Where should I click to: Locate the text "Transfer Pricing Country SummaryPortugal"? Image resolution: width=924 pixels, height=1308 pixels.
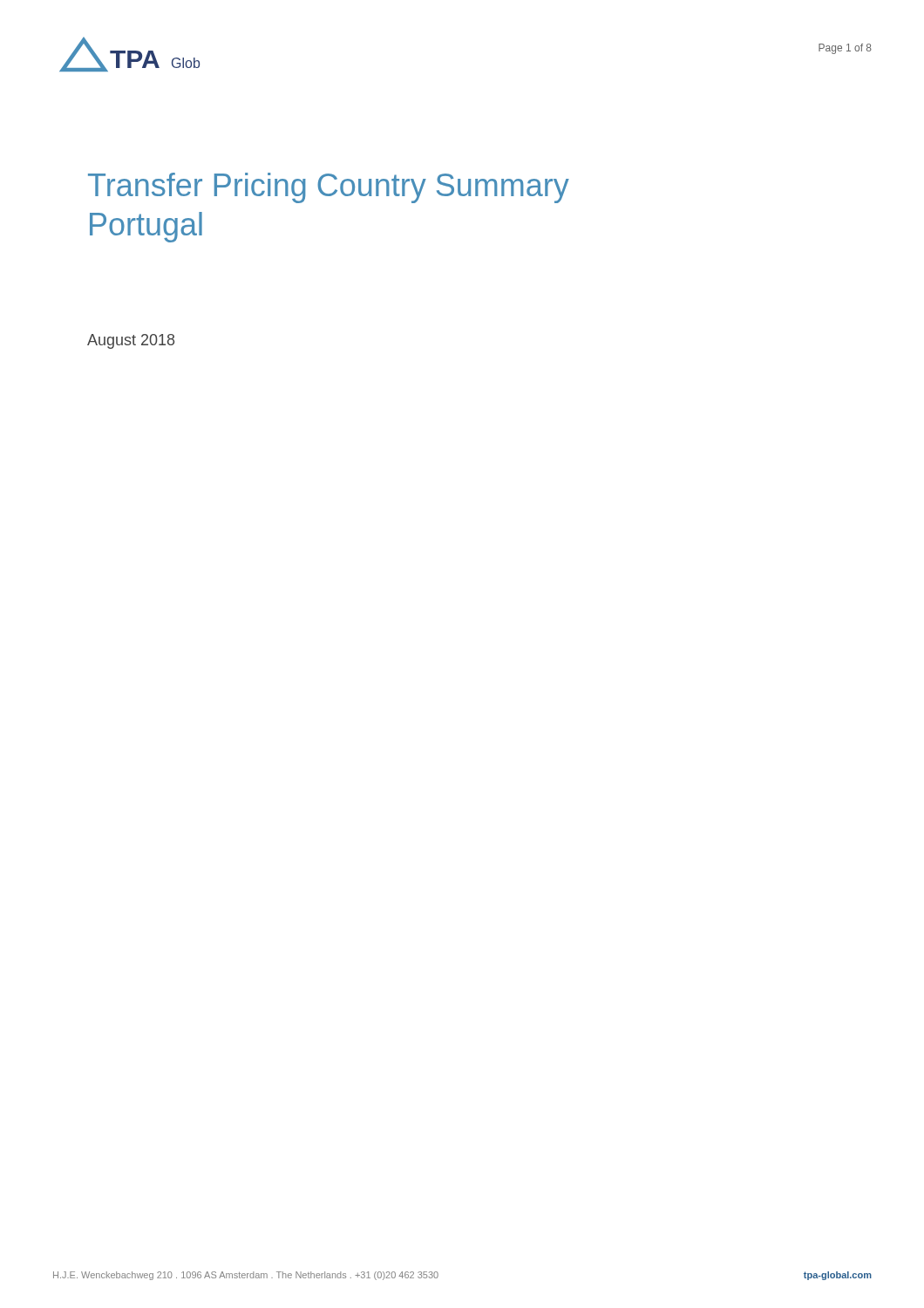point(462,205)
